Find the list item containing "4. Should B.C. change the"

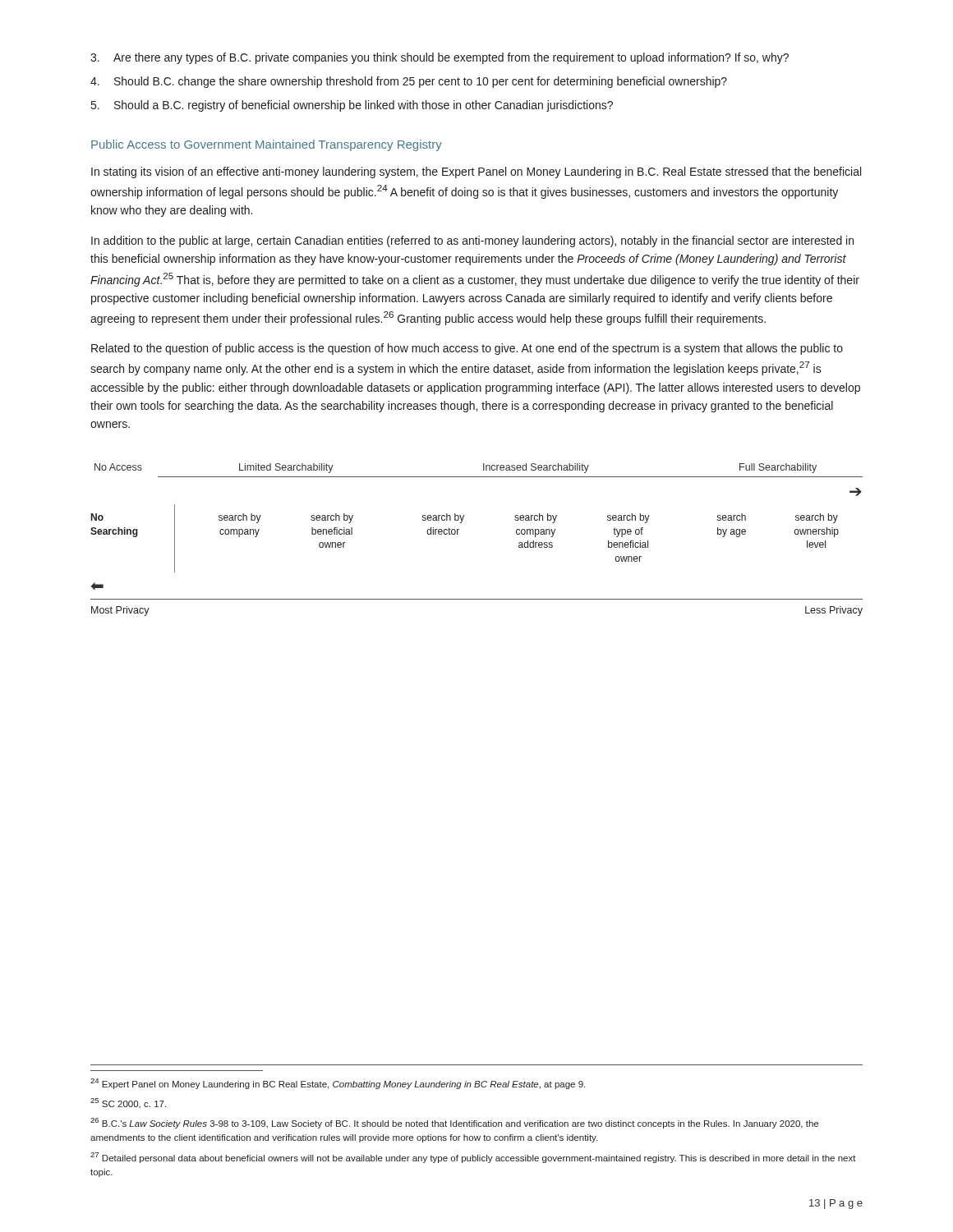(409, 82)
